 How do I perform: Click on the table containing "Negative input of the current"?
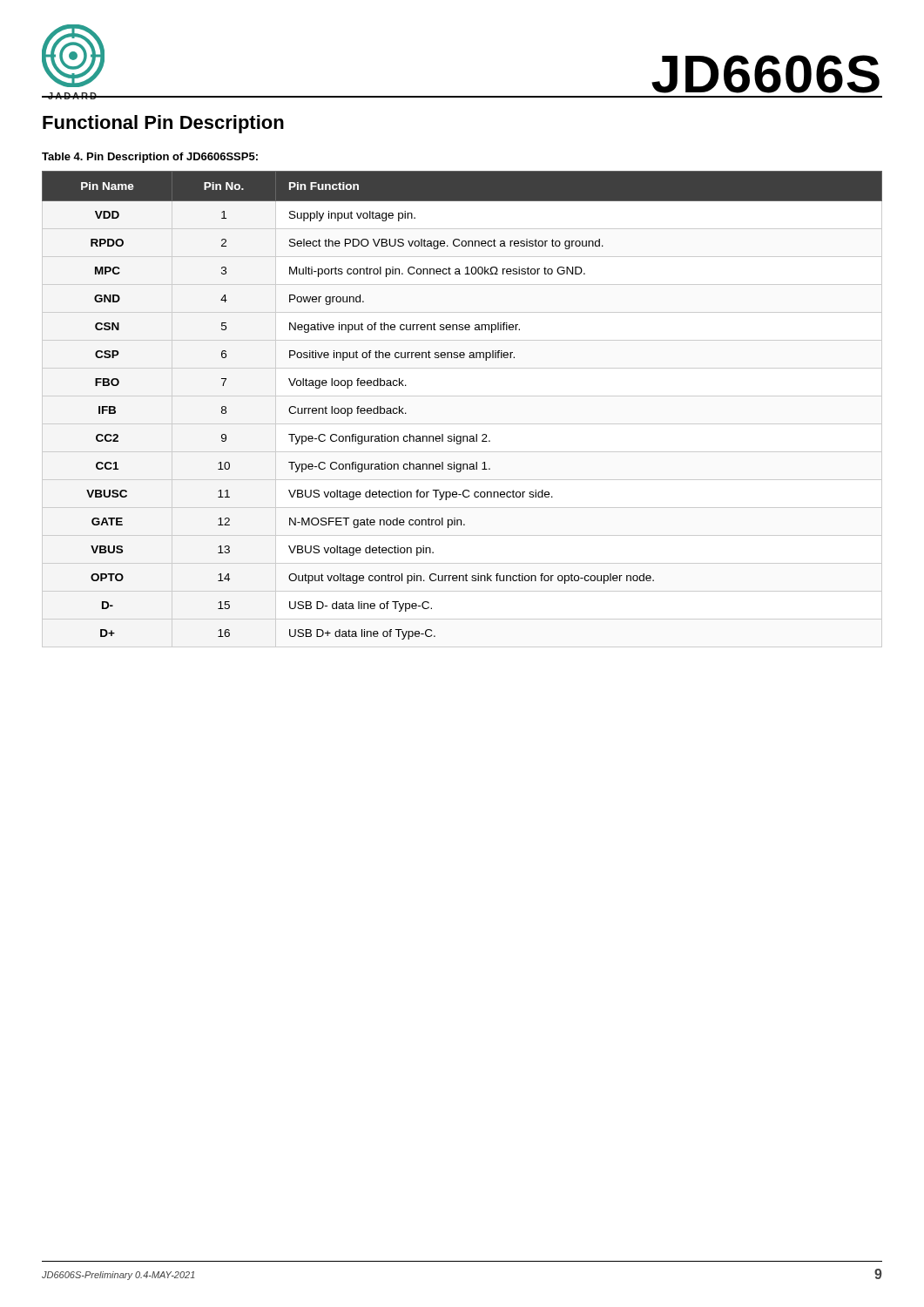pyautogui.click(x=462, y=409)
